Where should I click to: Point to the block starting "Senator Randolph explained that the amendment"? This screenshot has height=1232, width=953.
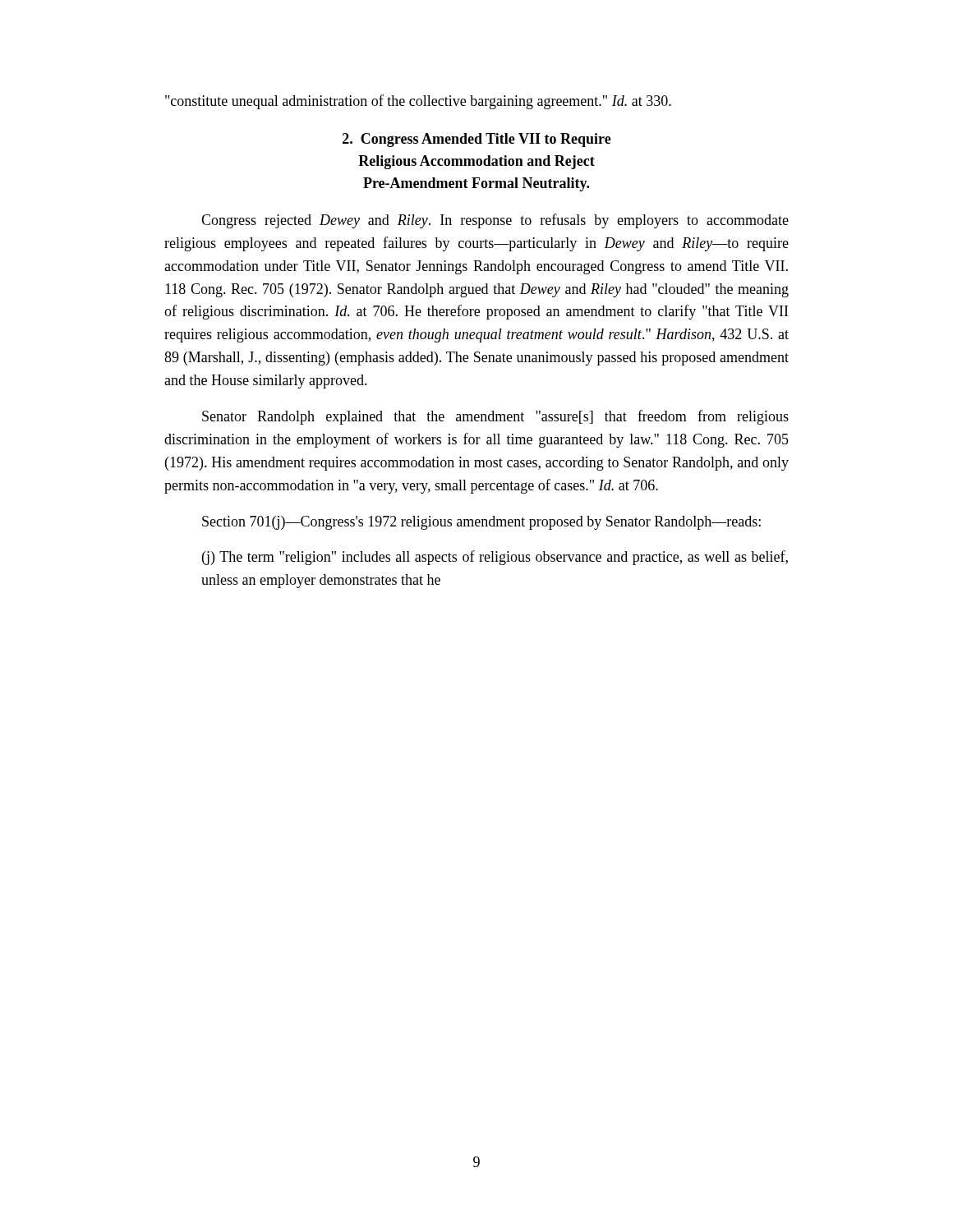(x=476, y=451)
